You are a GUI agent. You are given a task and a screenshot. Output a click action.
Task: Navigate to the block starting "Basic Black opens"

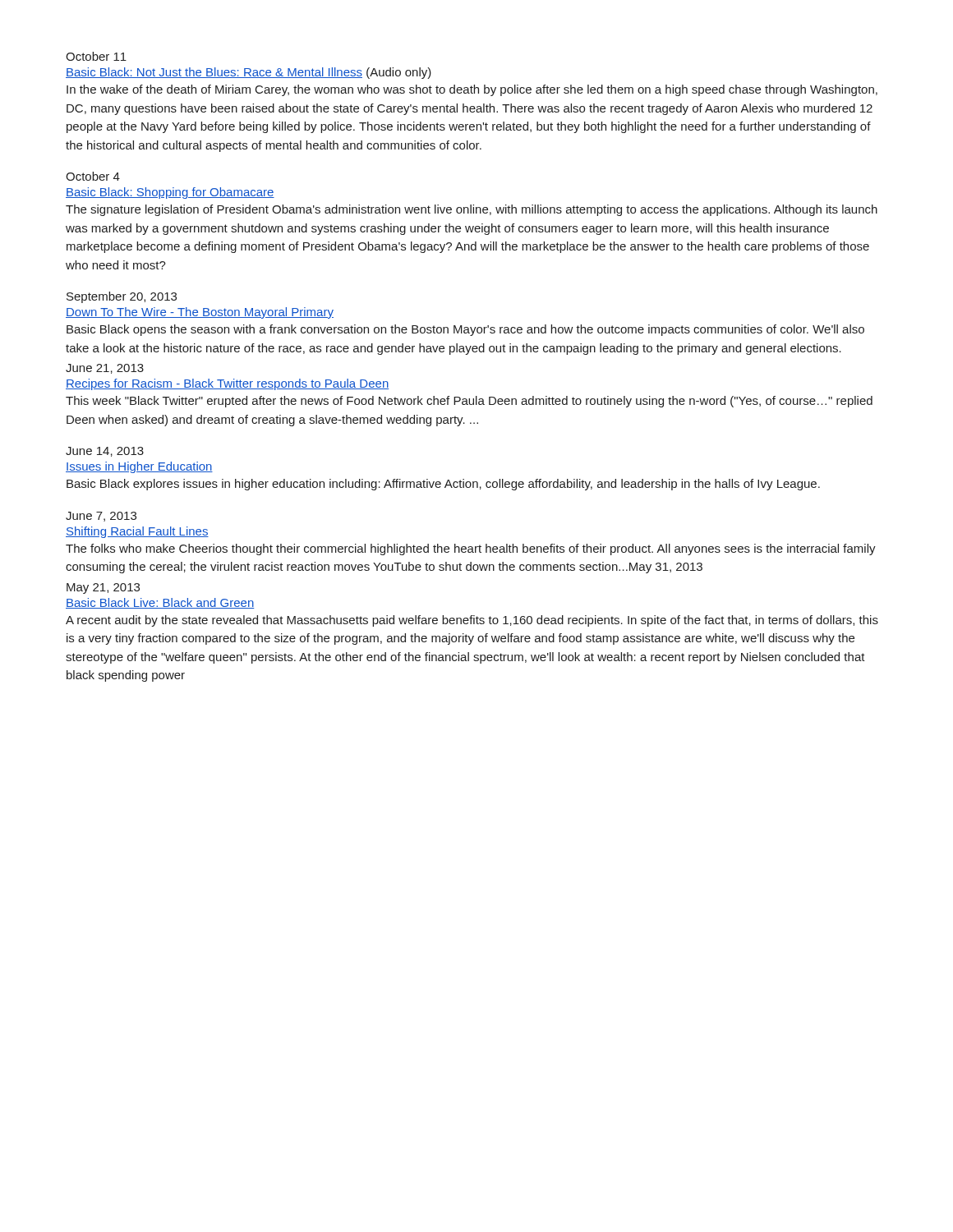click(465, 338)
